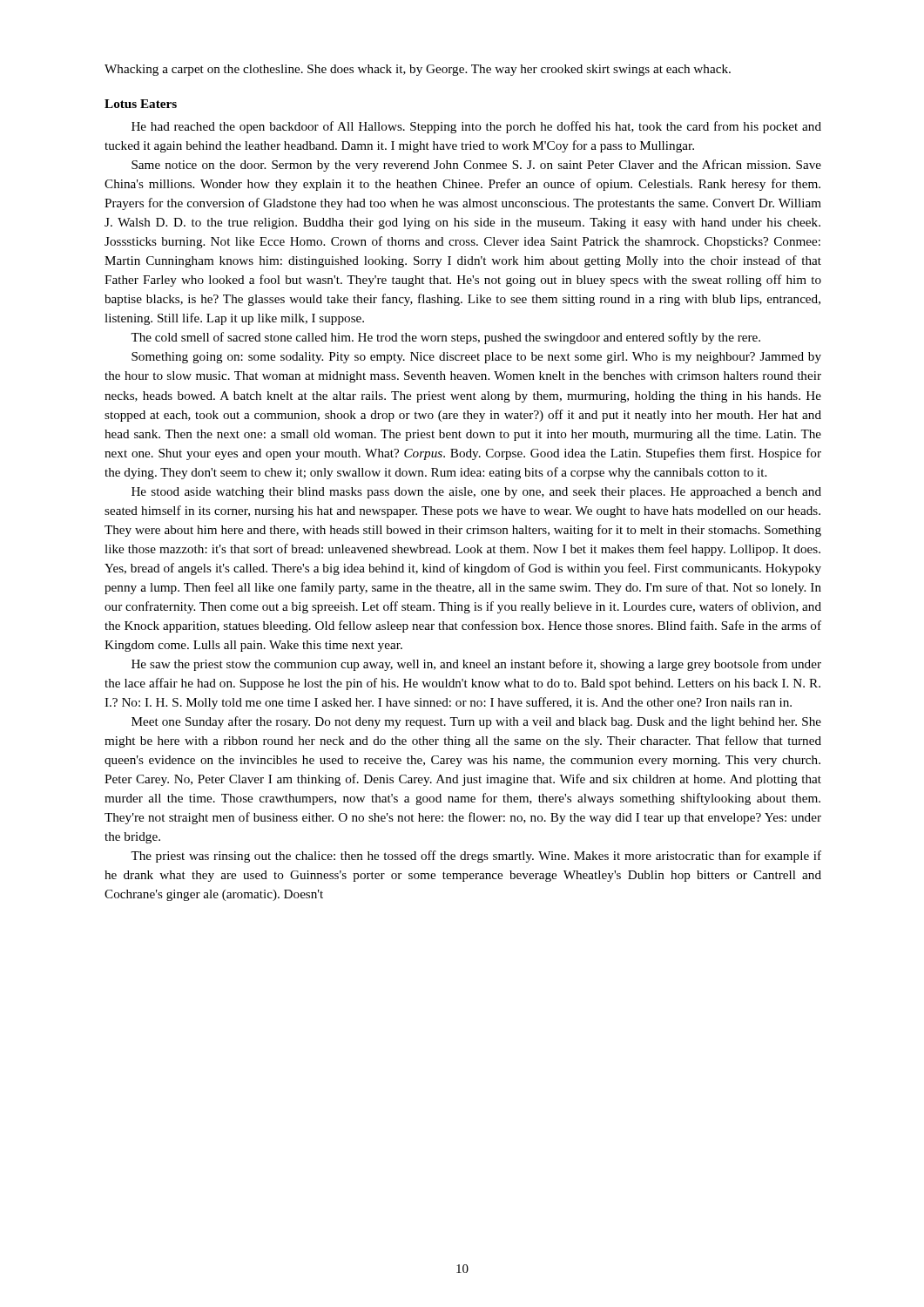The height and width of the screenshot is (1307, 924).
Task: Point to the region starting "Same notice on"
Action: pyautogui.click(x=463, y=242)
